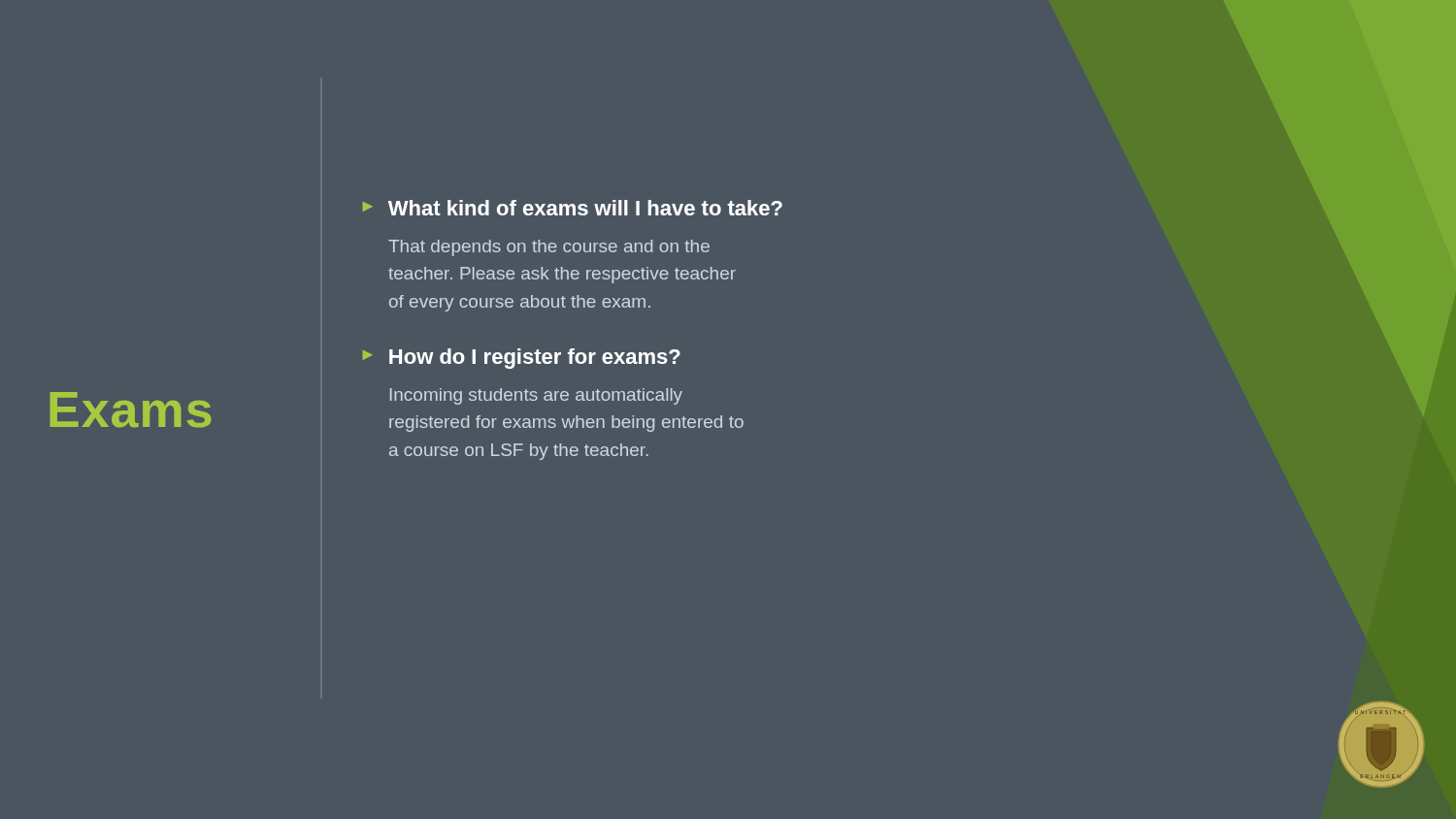Click the passage that begins "Incoming students are automatically registered for exams"

pos(566,422)
